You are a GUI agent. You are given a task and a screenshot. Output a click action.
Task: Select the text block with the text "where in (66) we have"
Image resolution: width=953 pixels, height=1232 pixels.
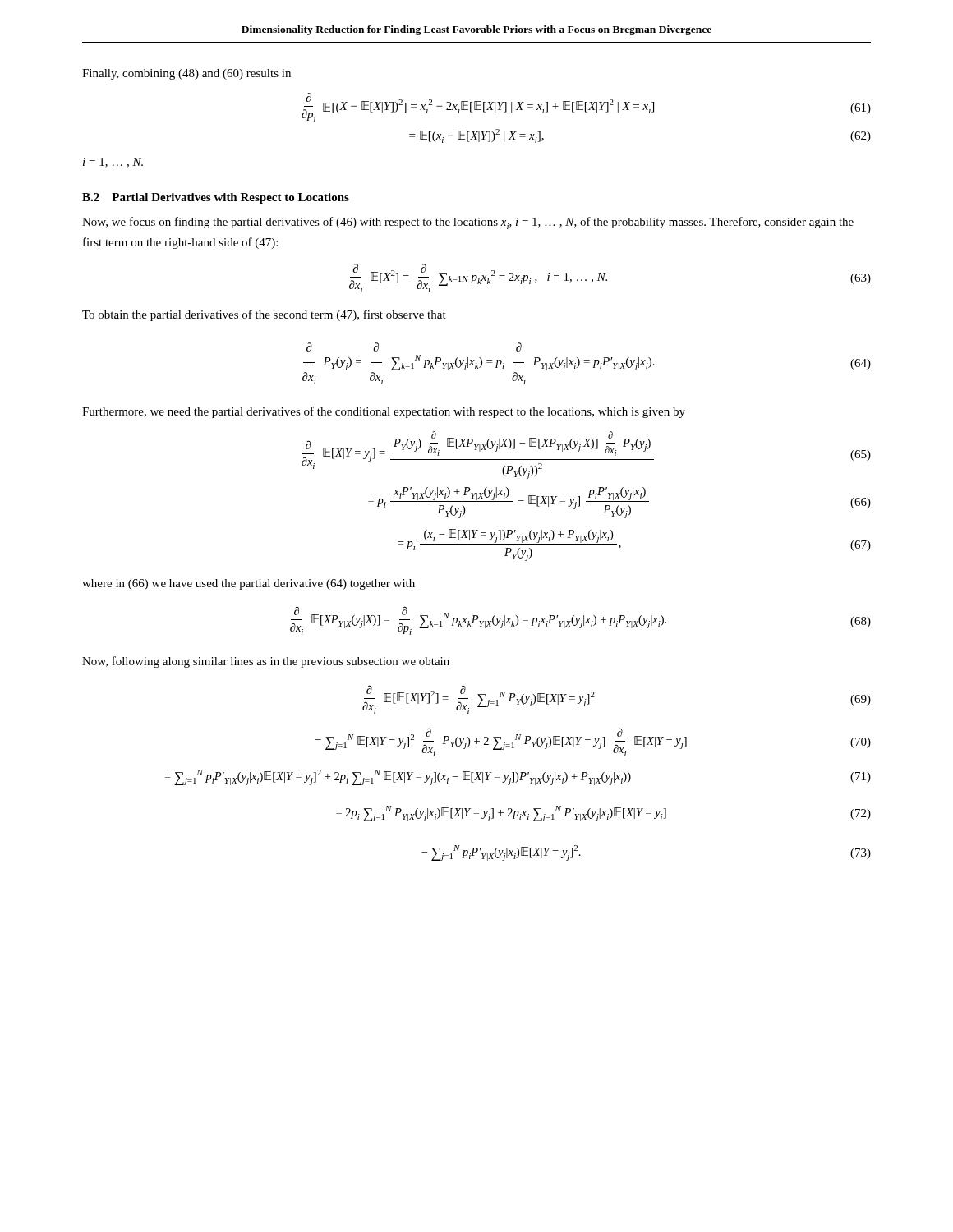click(x=249, y=583)
